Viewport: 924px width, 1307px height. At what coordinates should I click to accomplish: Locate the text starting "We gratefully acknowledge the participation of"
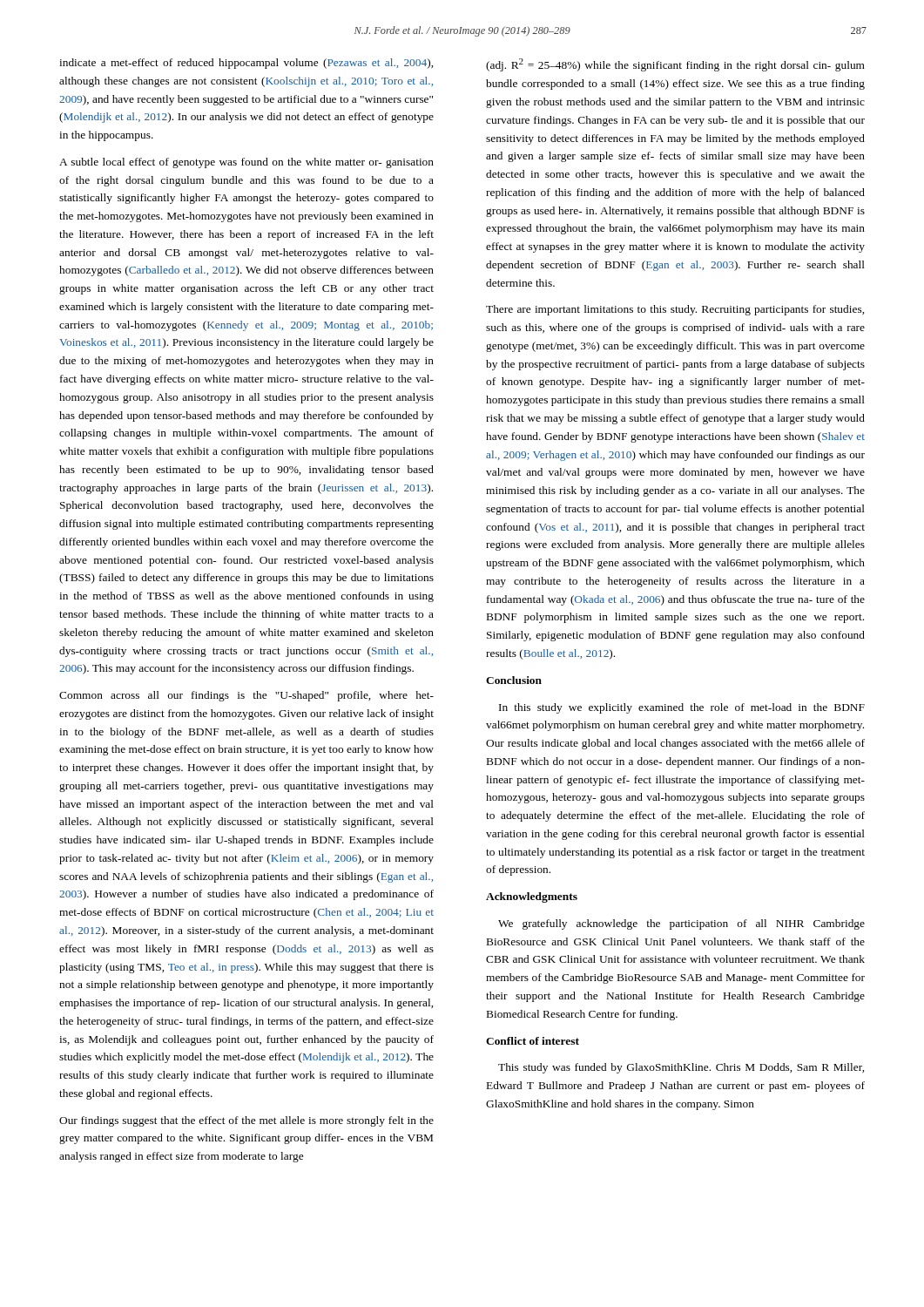[x=675, y=969]
